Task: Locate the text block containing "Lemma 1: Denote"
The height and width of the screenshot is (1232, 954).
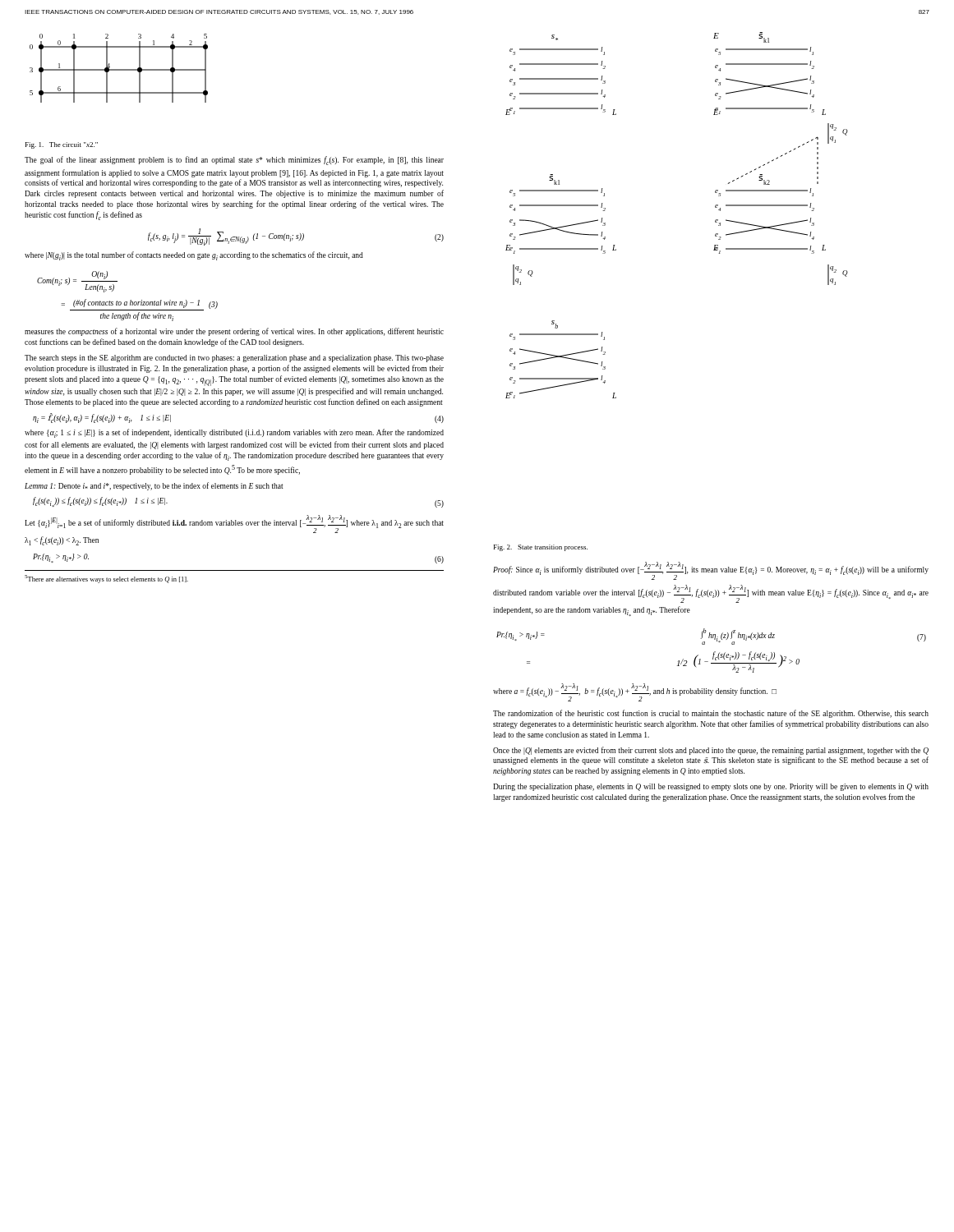Action: (154, 487)
